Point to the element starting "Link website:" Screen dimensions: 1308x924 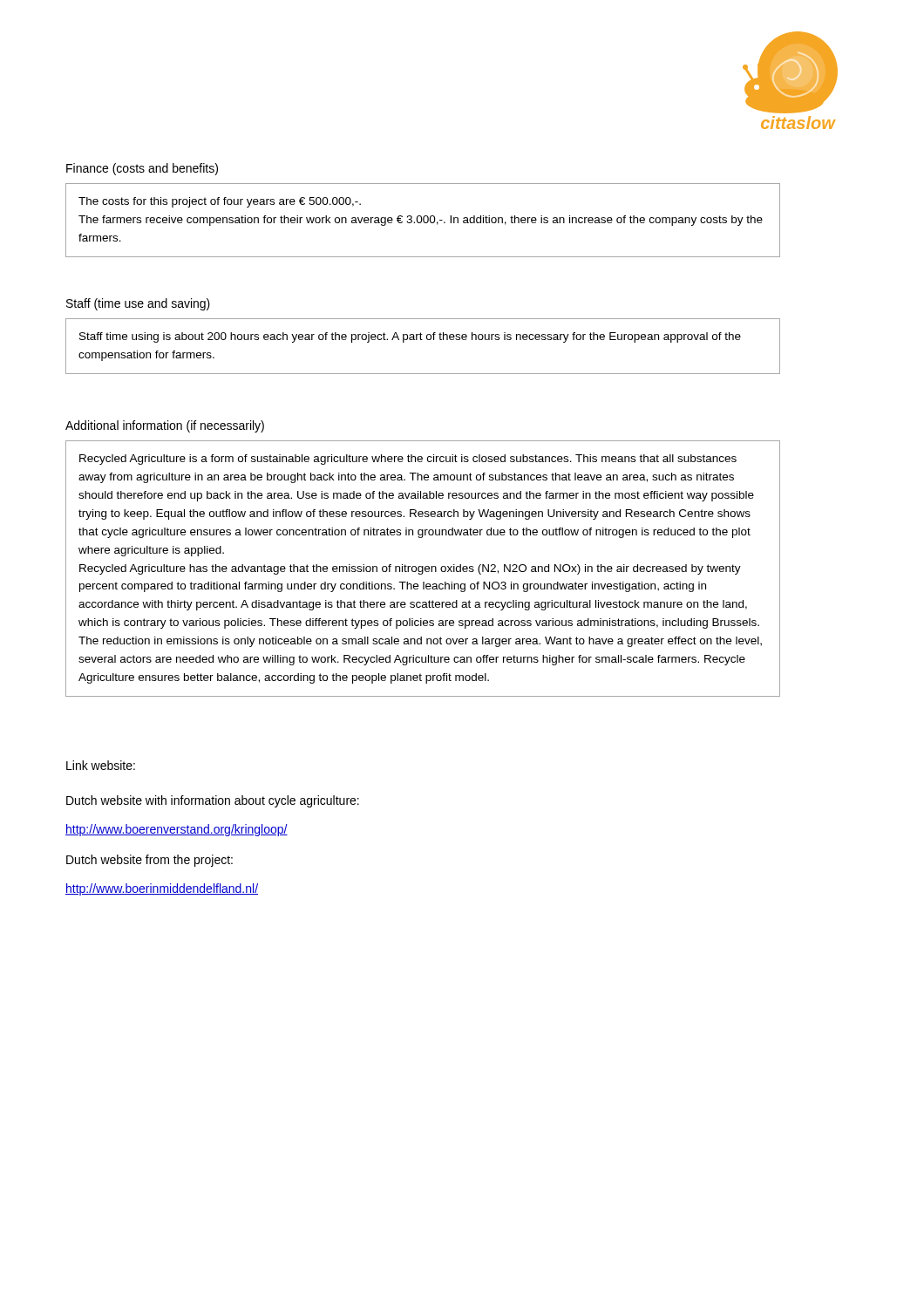[101, 766]
